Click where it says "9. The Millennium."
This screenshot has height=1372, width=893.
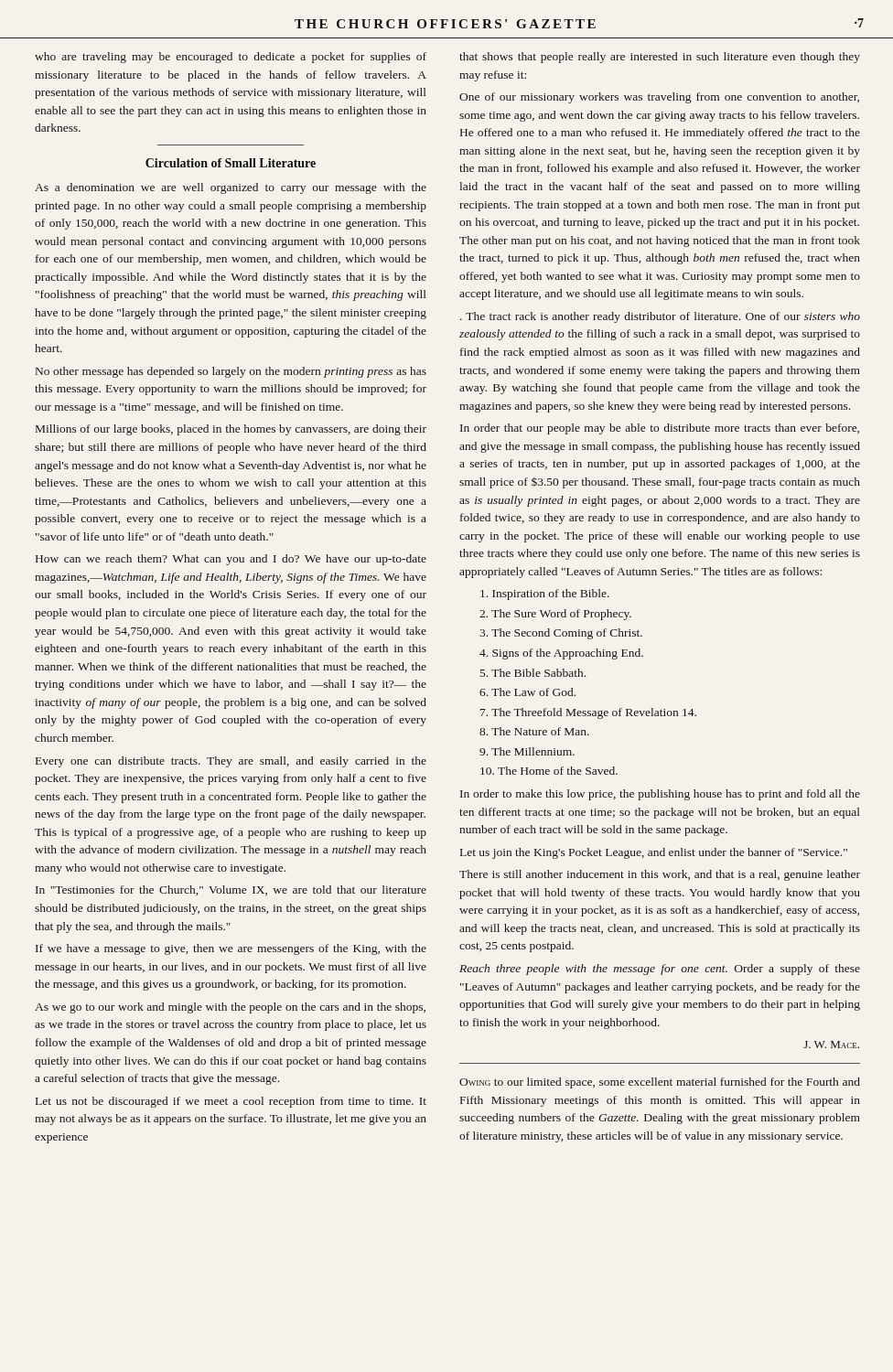tap(527, 751)
